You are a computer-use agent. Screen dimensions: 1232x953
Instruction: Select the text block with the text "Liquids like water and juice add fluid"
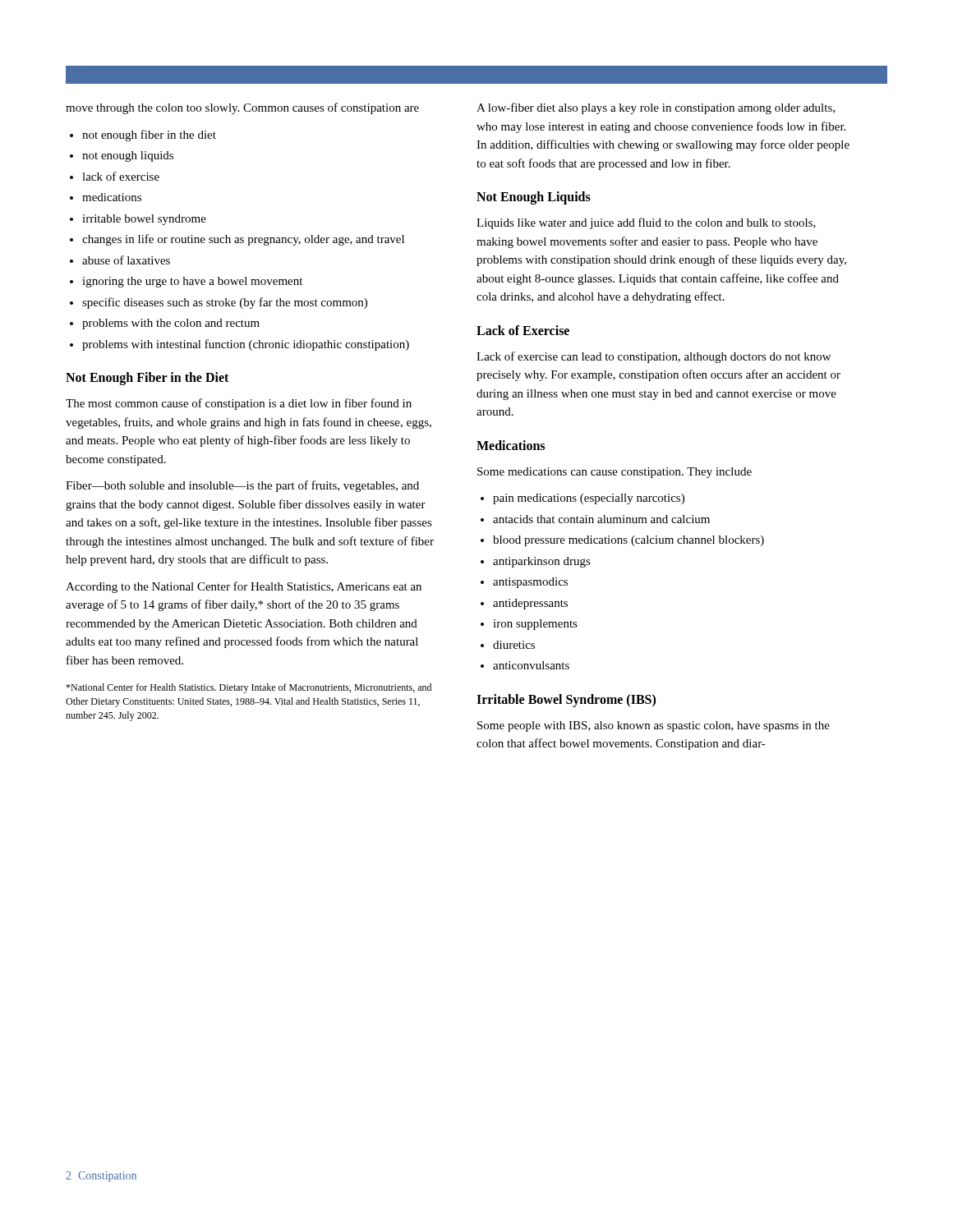point(665,260)
